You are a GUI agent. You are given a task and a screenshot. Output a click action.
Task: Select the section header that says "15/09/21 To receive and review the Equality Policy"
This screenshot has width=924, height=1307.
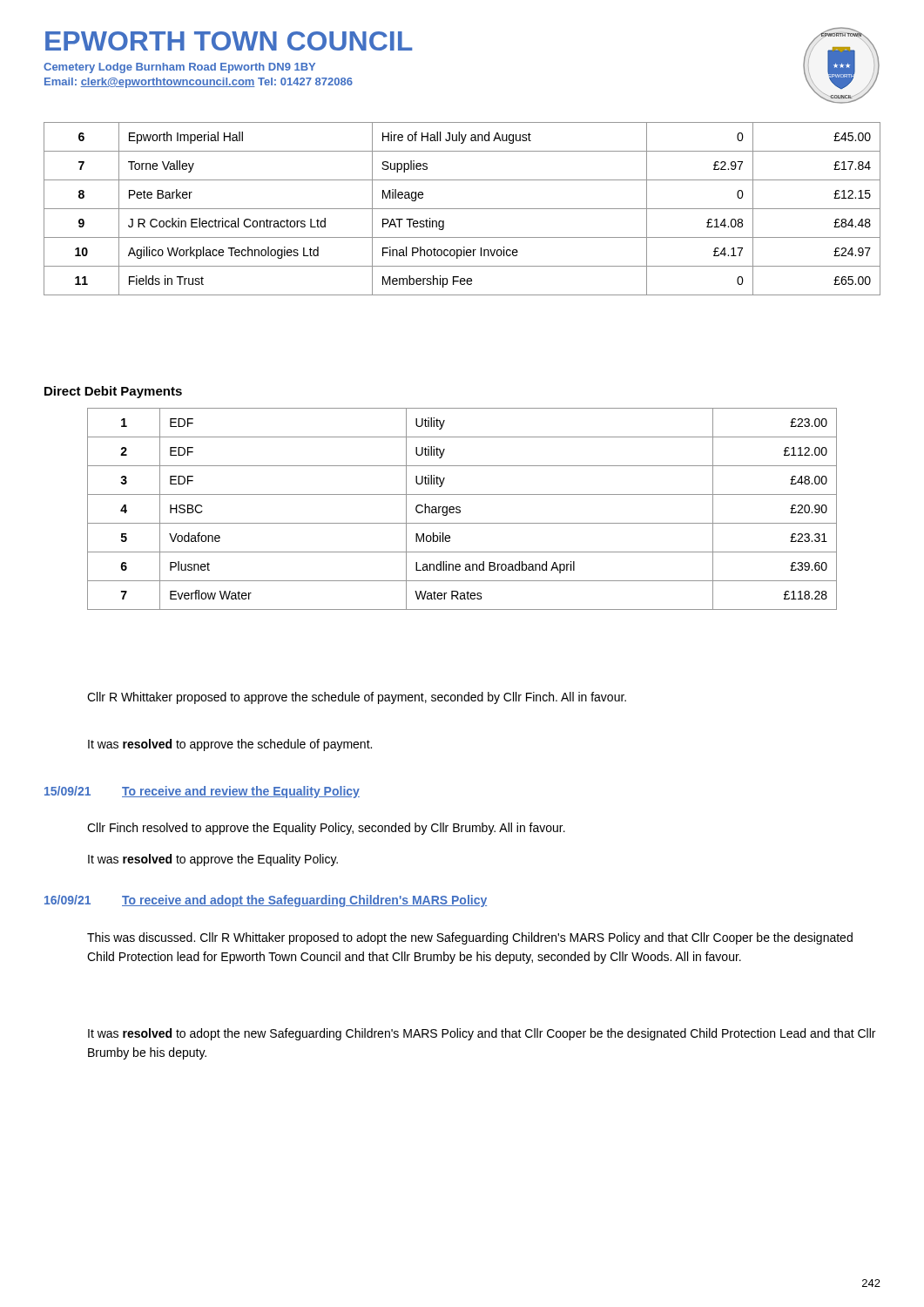click(x=202, y=791)
